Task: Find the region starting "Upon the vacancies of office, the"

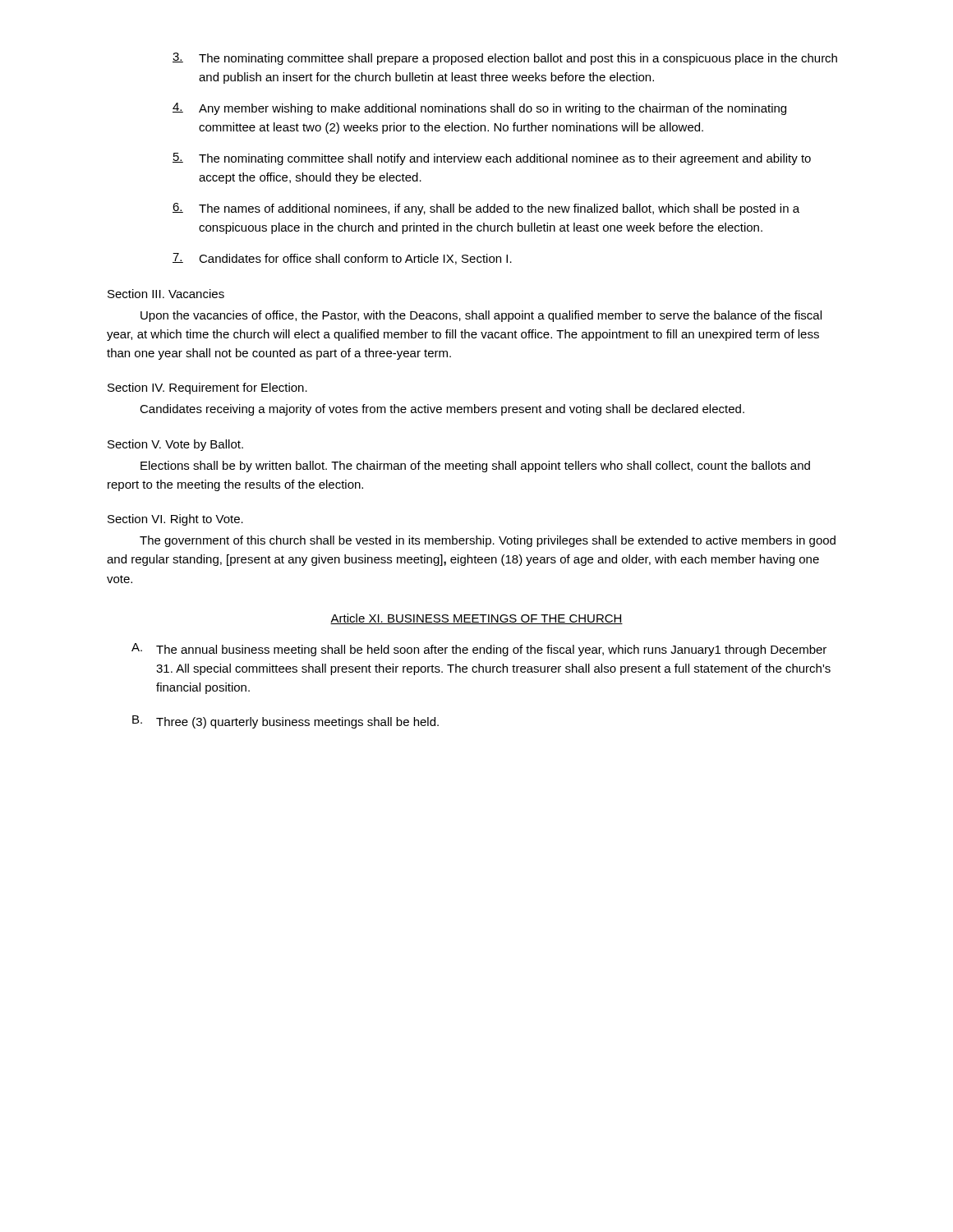Action: coord(465,334)
